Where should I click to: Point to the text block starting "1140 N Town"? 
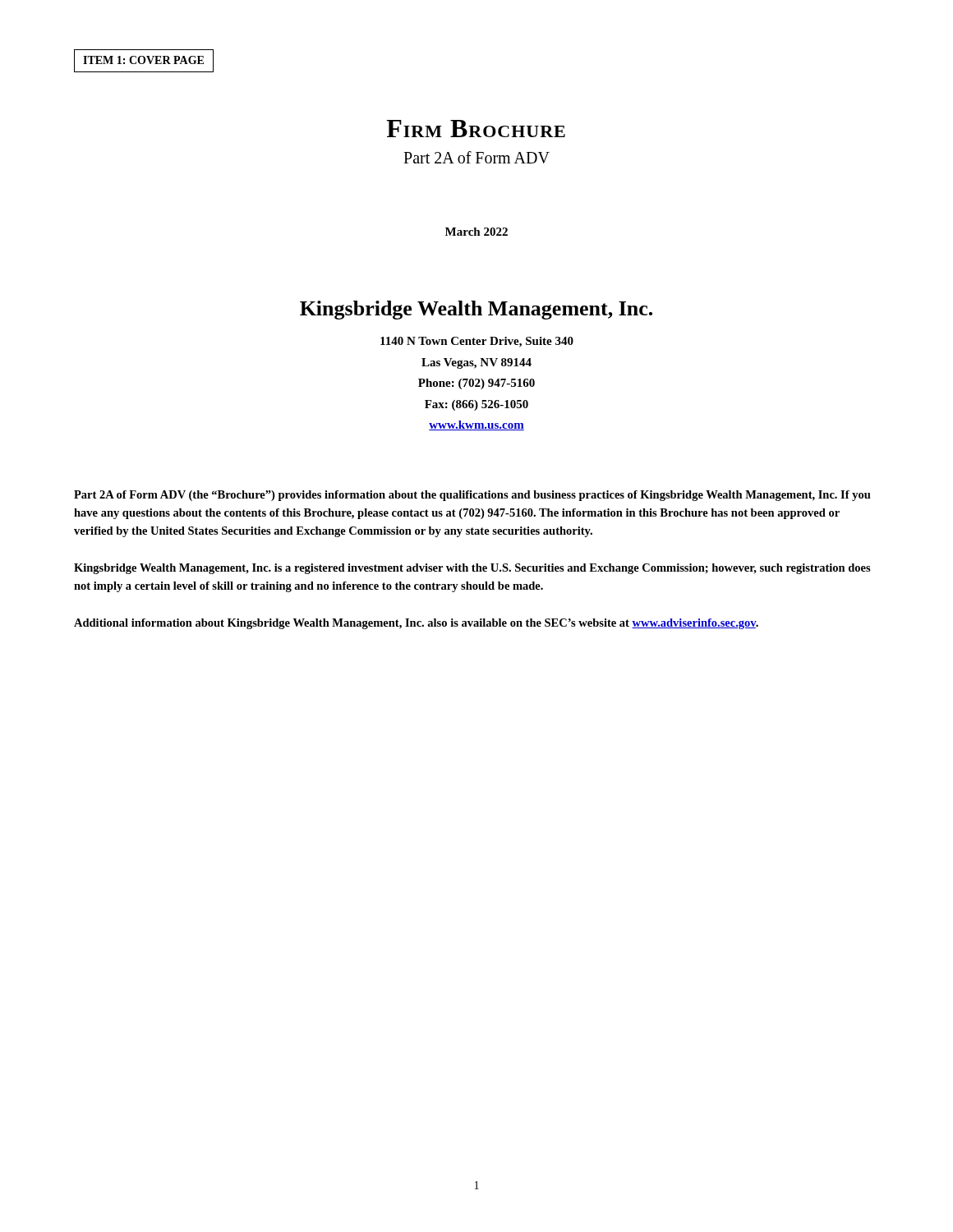pyautogui.click(x=476, y=383)
